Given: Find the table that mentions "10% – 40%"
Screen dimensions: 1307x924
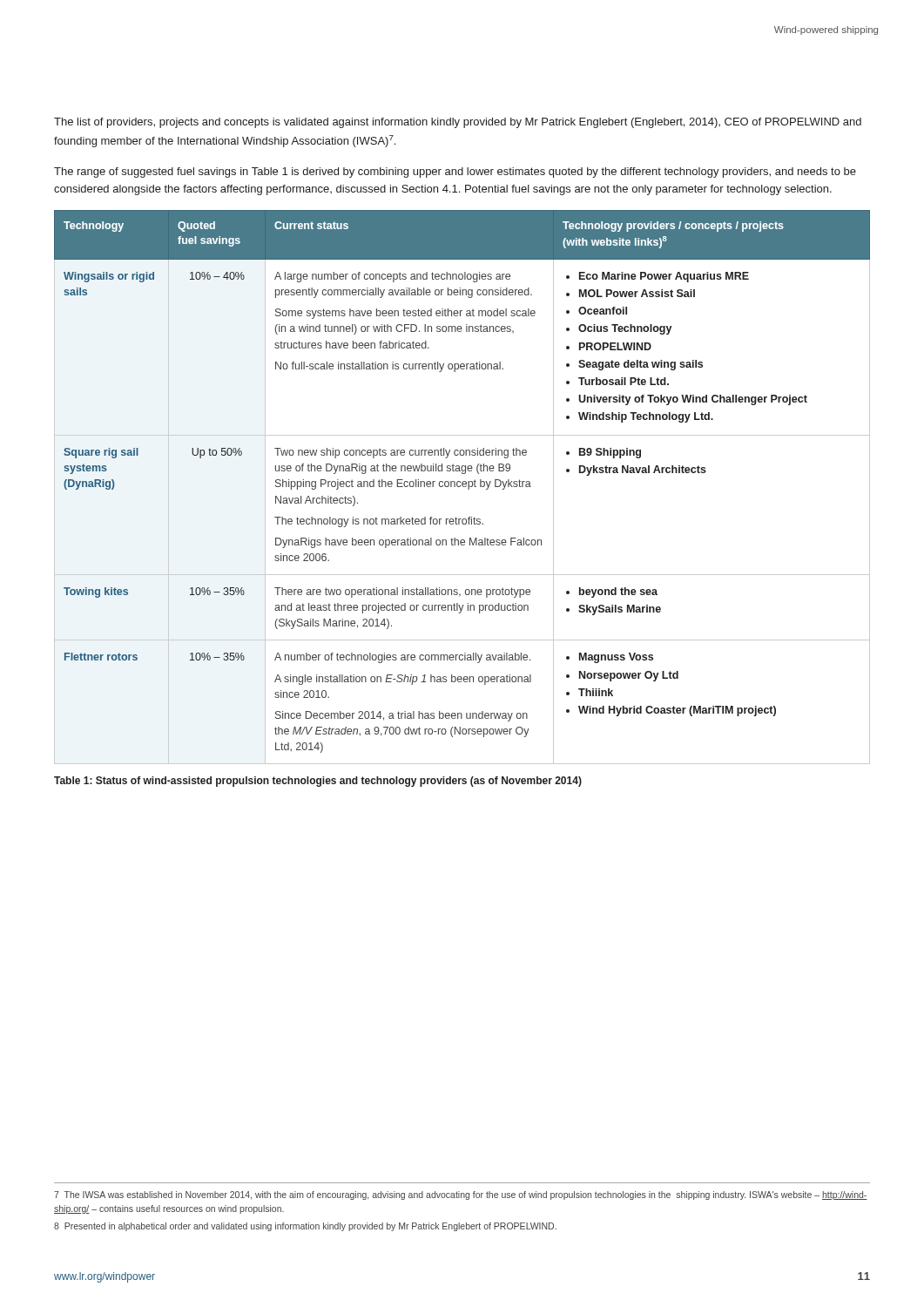Looking at the screenshot, I should click(462, 487).
